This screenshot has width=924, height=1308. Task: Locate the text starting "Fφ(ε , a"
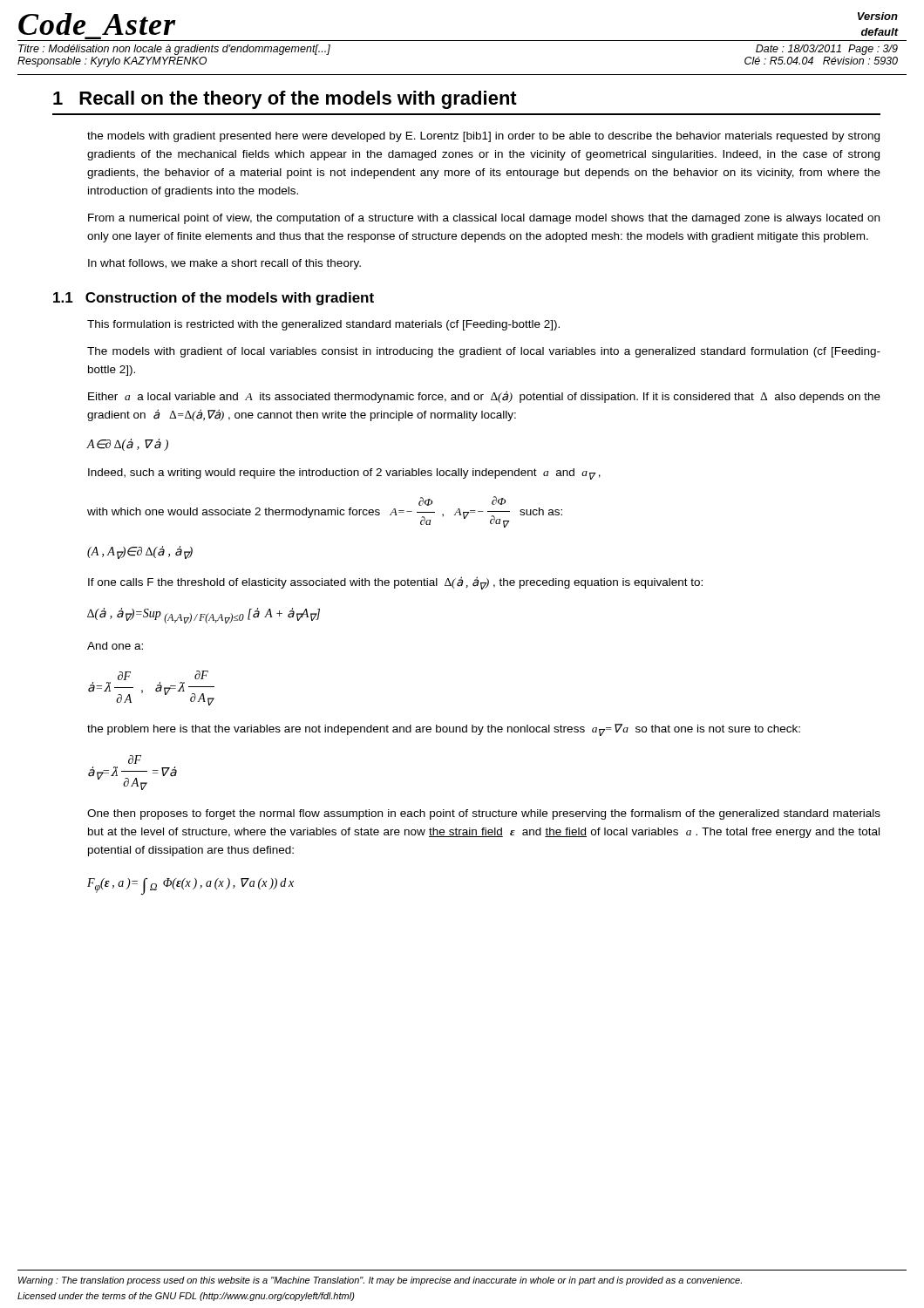[x=191, y=884]
